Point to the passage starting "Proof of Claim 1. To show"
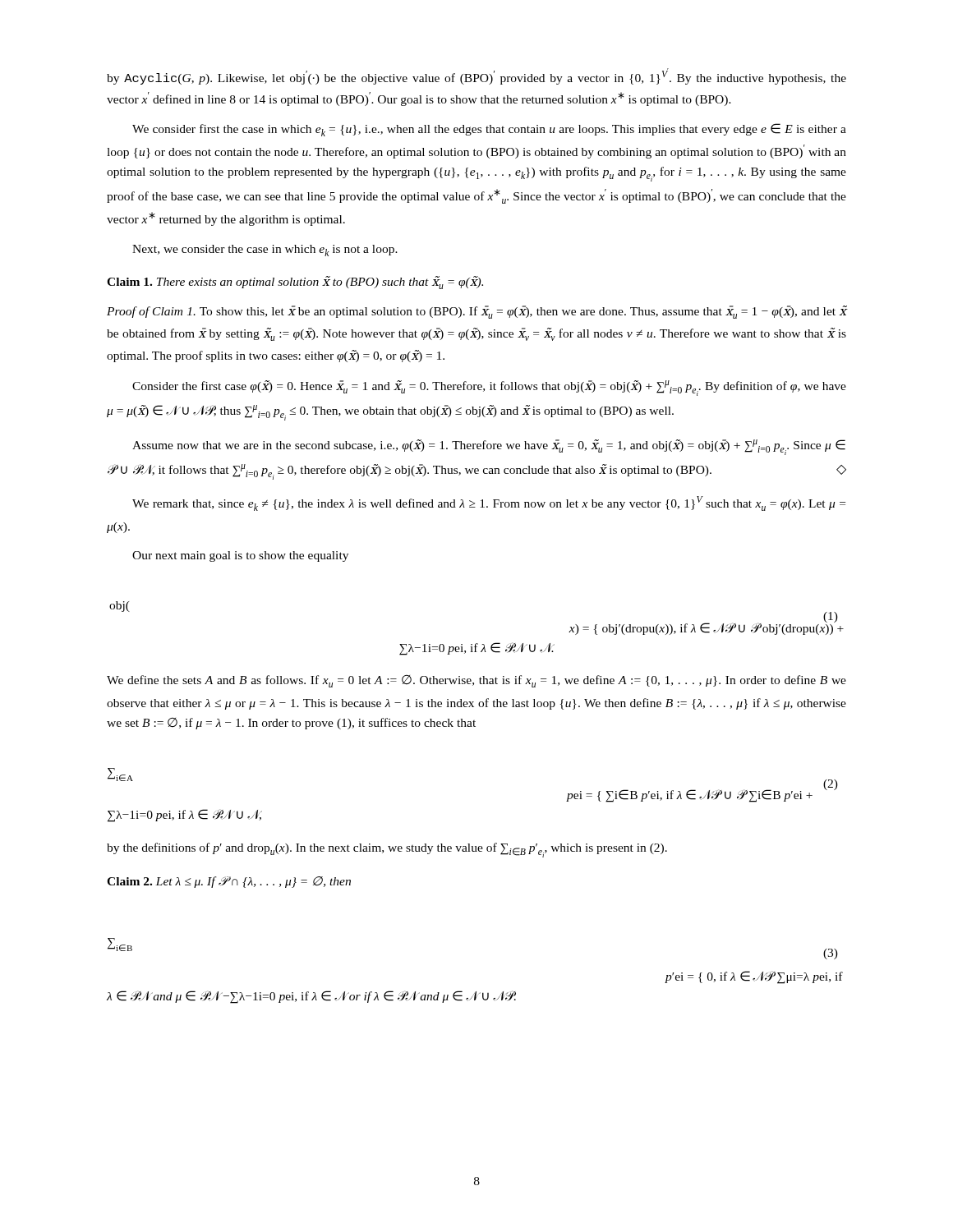The height and width of the screenshot is (1232, 953). click(476, 334)
